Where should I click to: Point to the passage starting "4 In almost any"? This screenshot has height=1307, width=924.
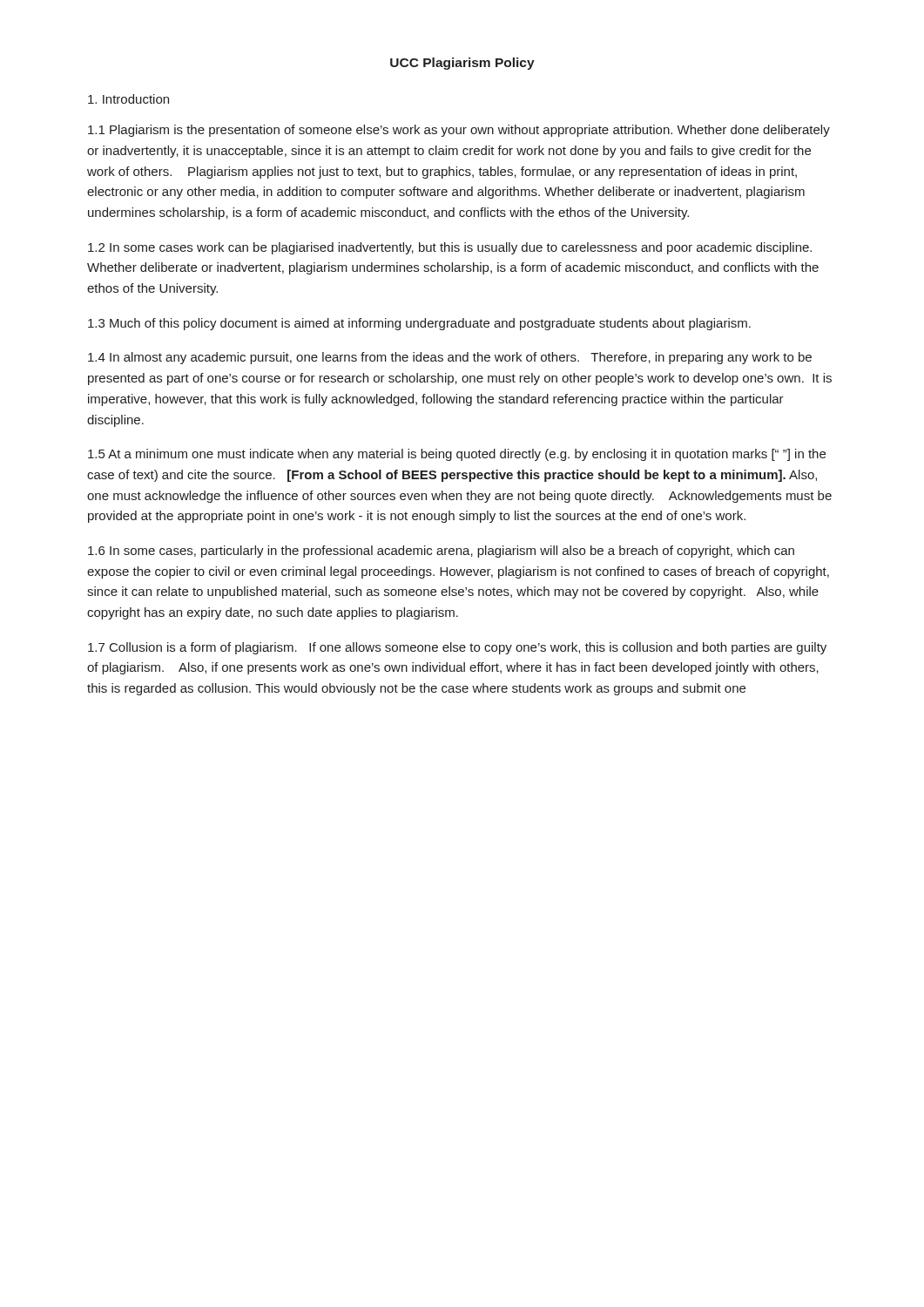click(460, 388)
